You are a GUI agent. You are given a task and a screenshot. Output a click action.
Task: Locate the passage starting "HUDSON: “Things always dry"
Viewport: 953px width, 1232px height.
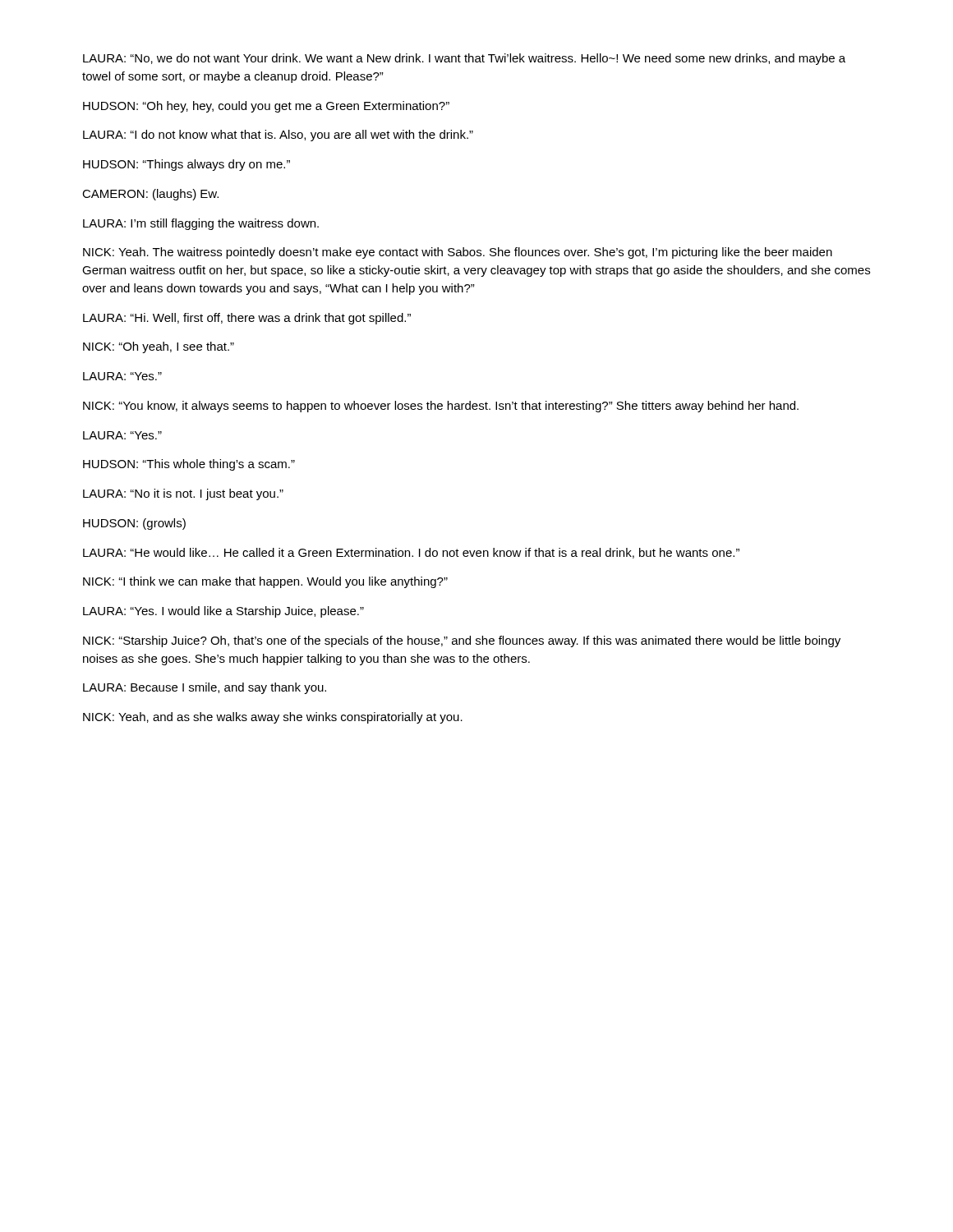186,164
